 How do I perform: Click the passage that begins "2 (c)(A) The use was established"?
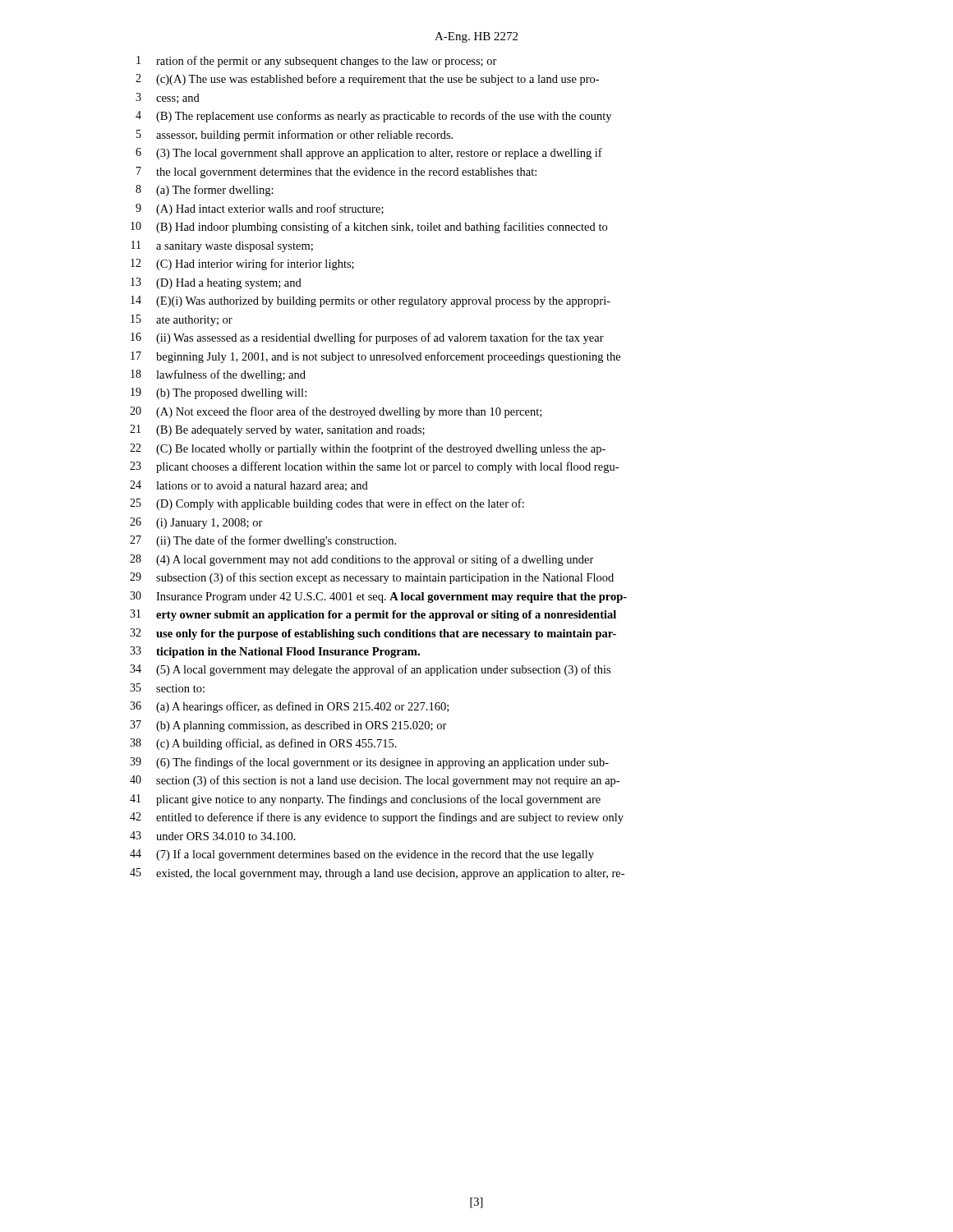click(x=493, y=79)
